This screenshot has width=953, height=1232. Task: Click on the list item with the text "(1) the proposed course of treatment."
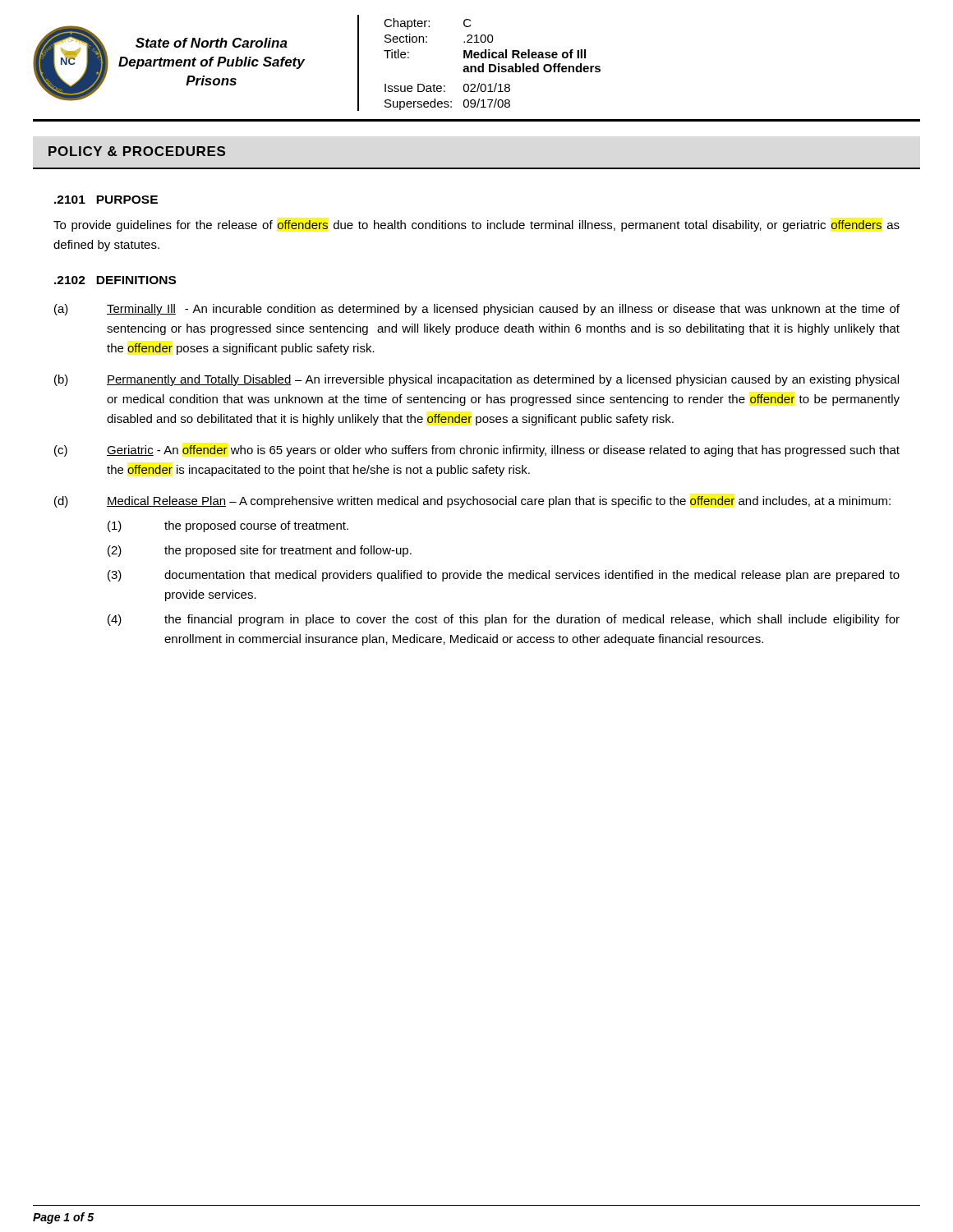point(228,526)
